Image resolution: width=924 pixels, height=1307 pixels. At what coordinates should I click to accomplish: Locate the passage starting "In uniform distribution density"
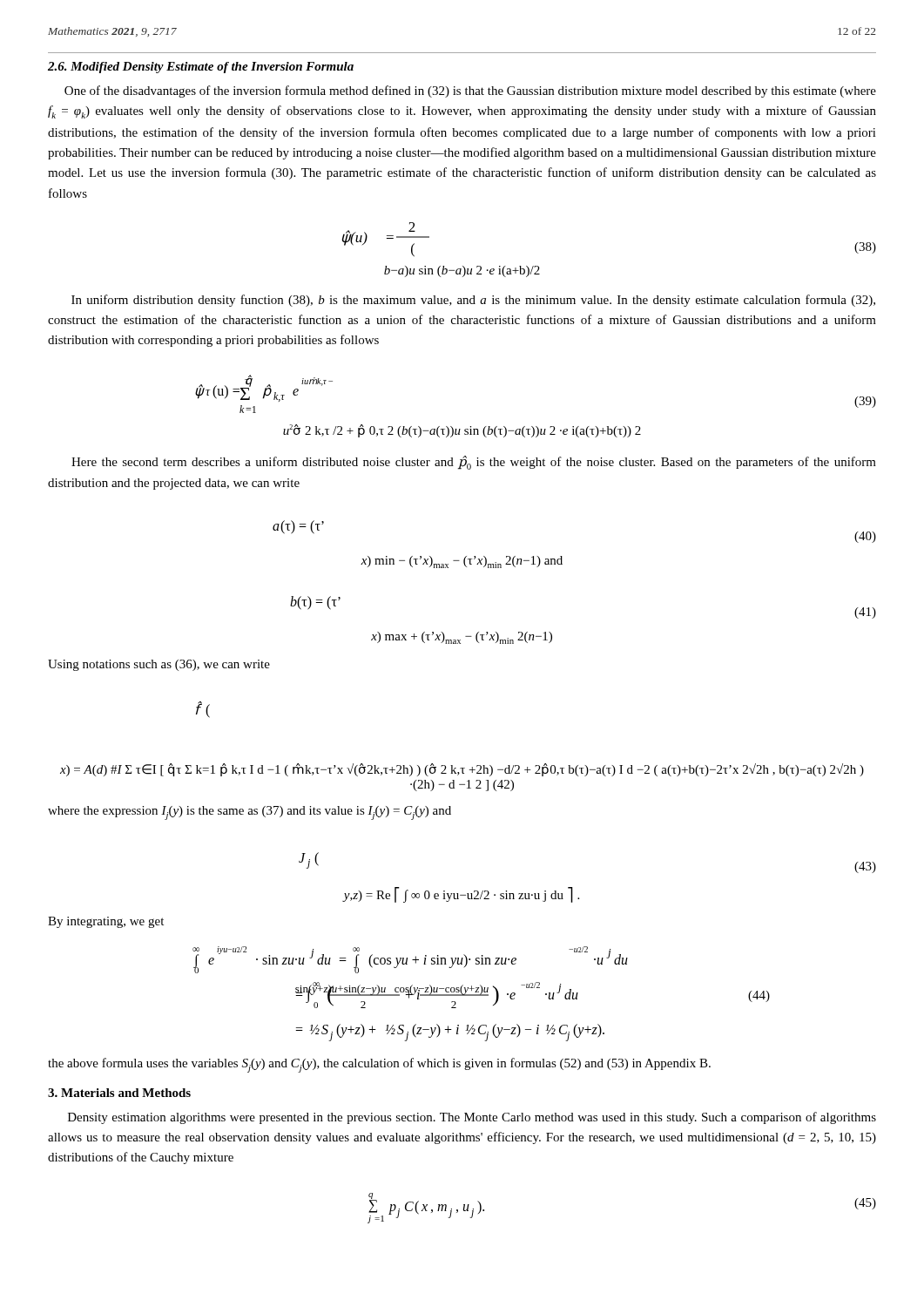point(462,321)
